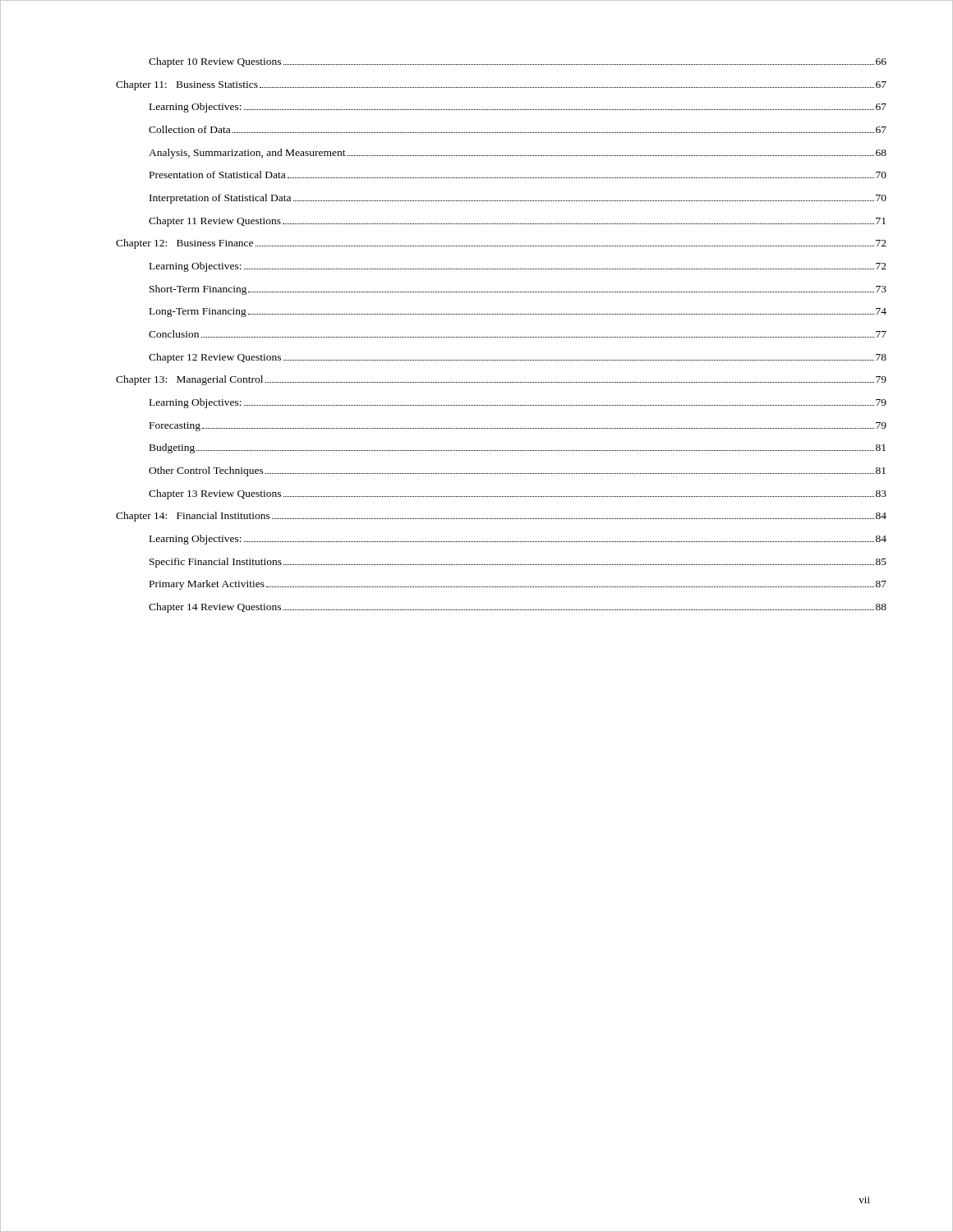Viewport: 953px width, 1232px height.
Task: Locate the block starting "Primary Market Activities 87"
Action: click(518, 584)
